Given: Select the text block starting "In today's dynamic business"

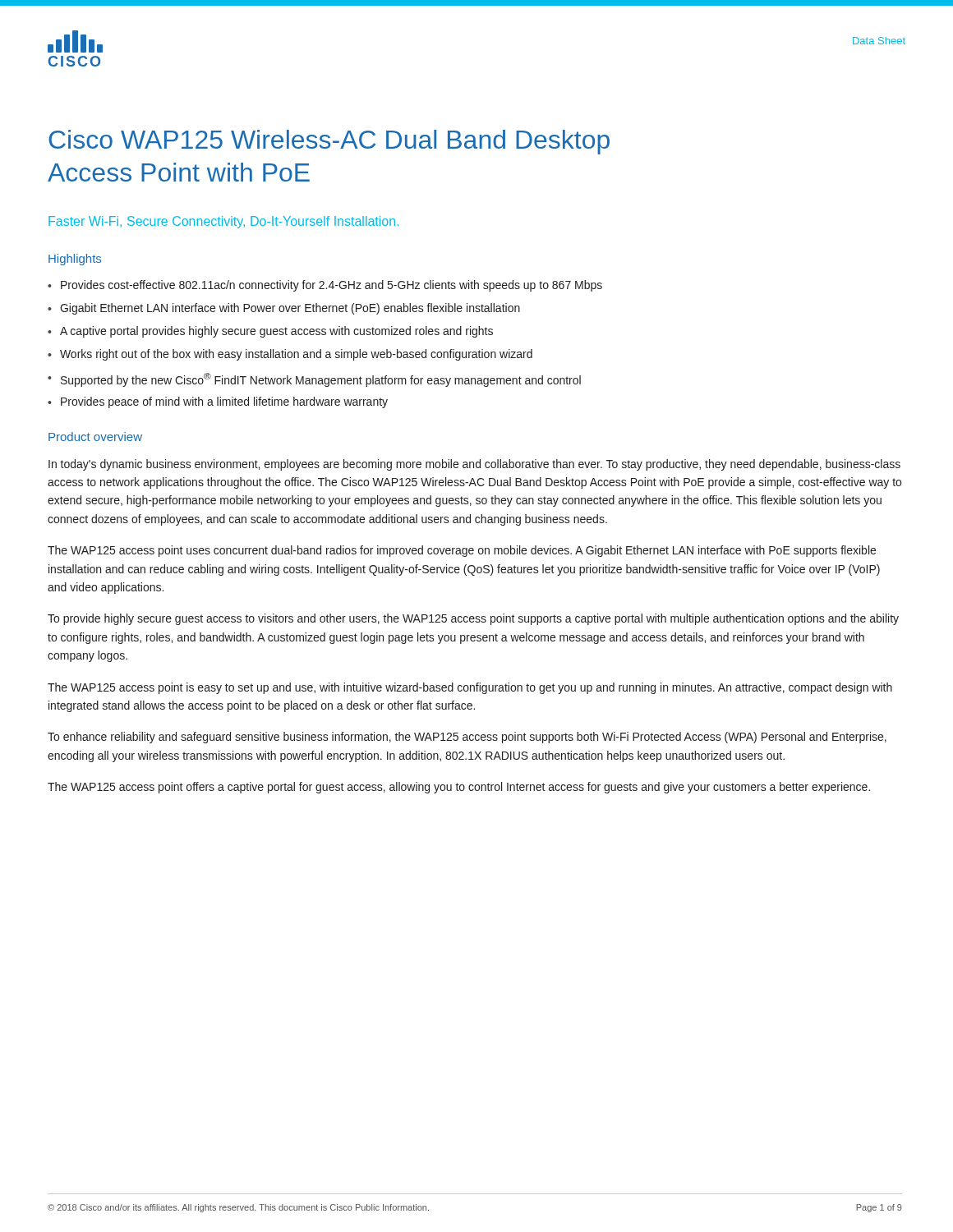Looking at the screenshot, I should [x=475, y=491].
